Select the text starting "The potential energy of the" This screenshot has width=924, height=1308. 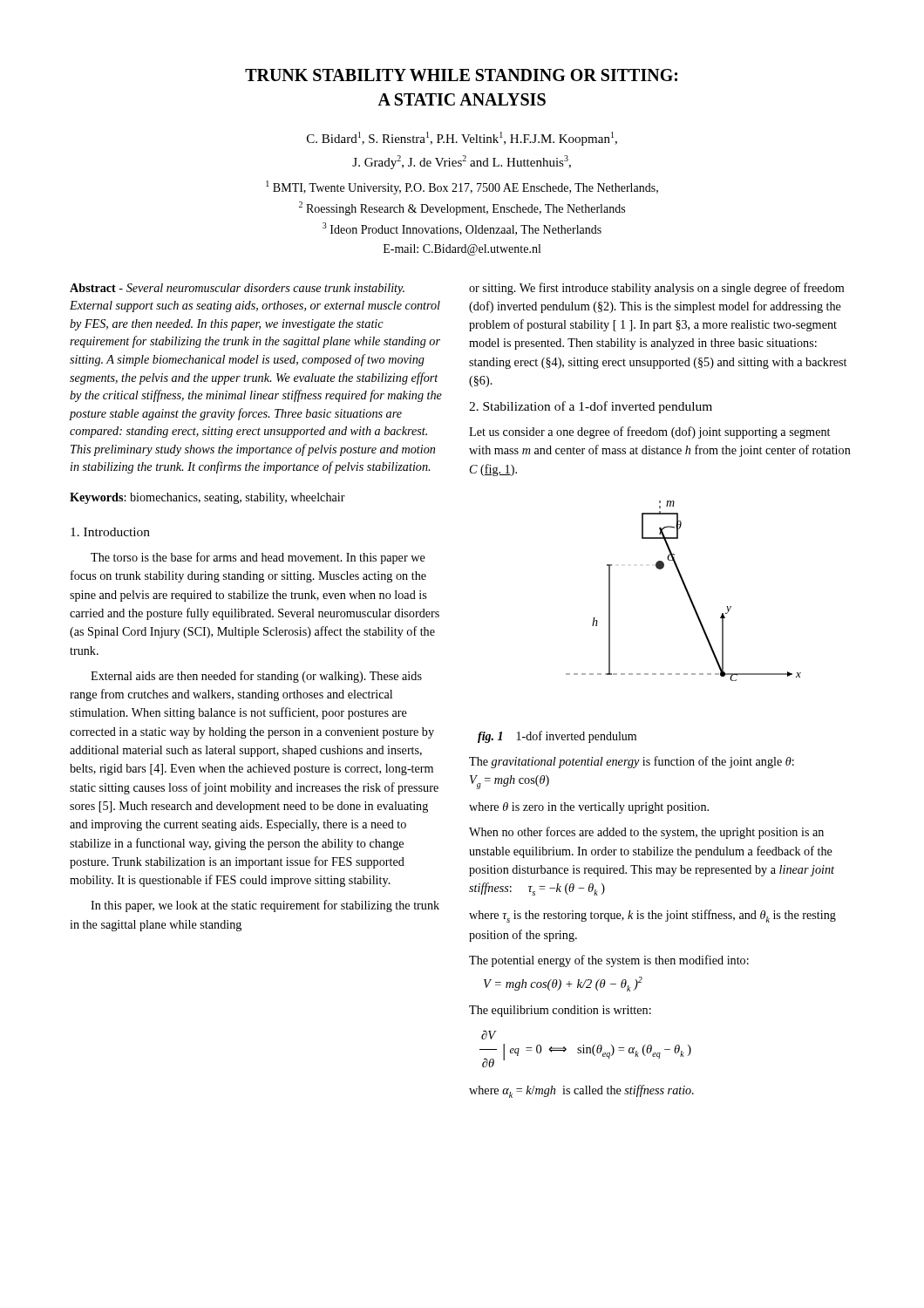[x=609, y=960]
